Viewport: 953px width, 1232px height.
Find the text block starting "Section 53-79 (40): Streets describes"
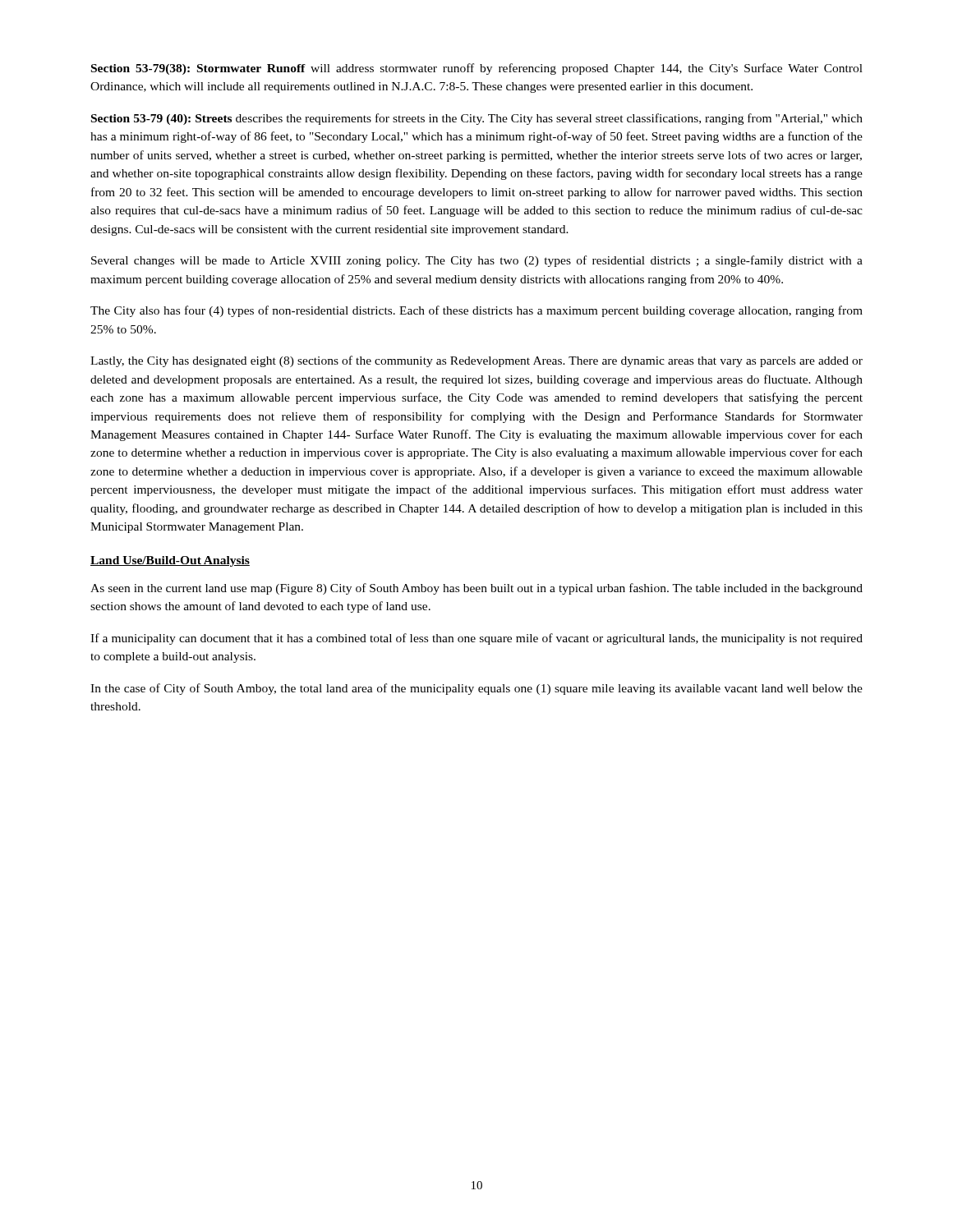[x=476, y=173]
